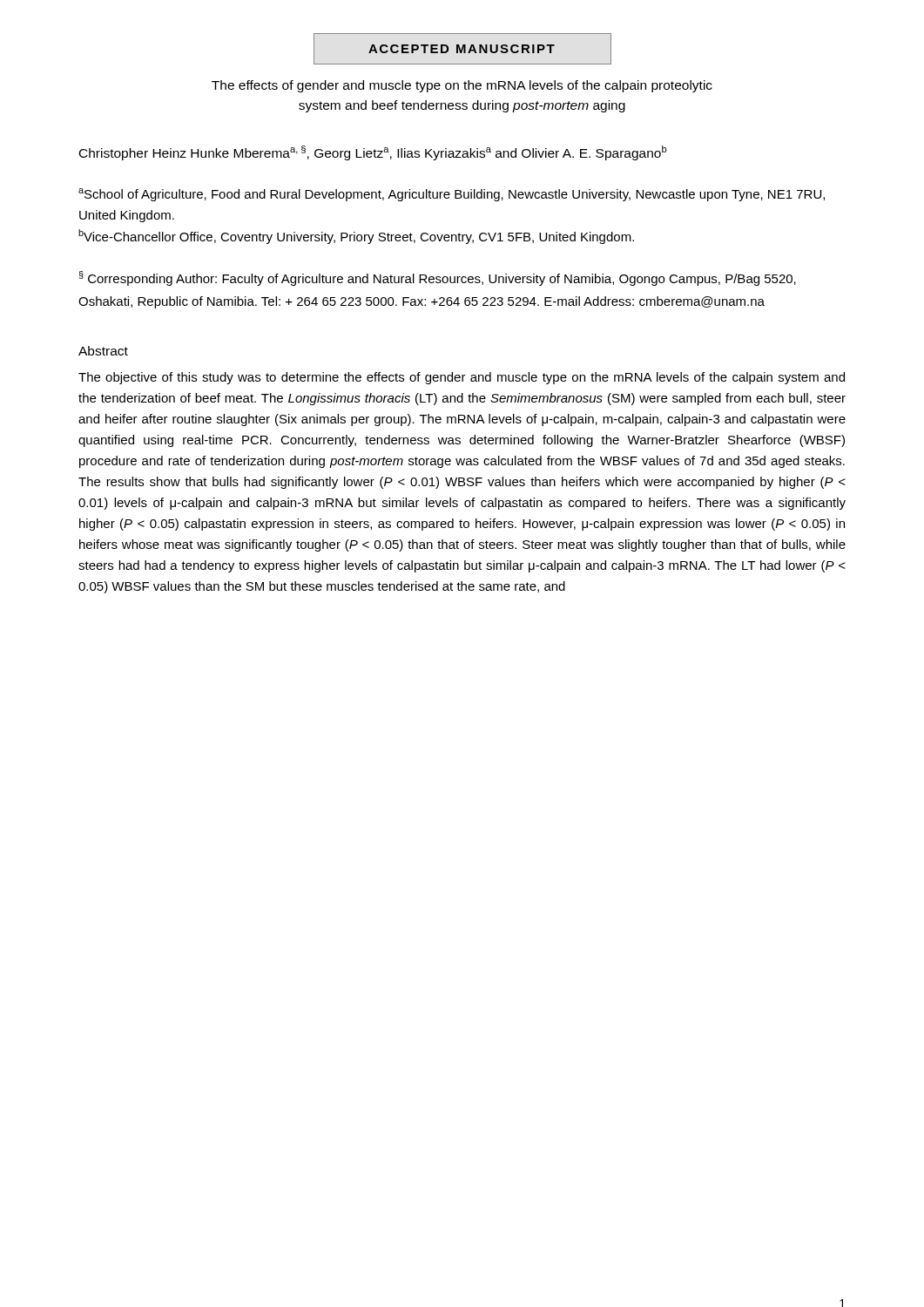924x1307 pixels.
Task: Find a section header
Action: [x=103, y=351]
